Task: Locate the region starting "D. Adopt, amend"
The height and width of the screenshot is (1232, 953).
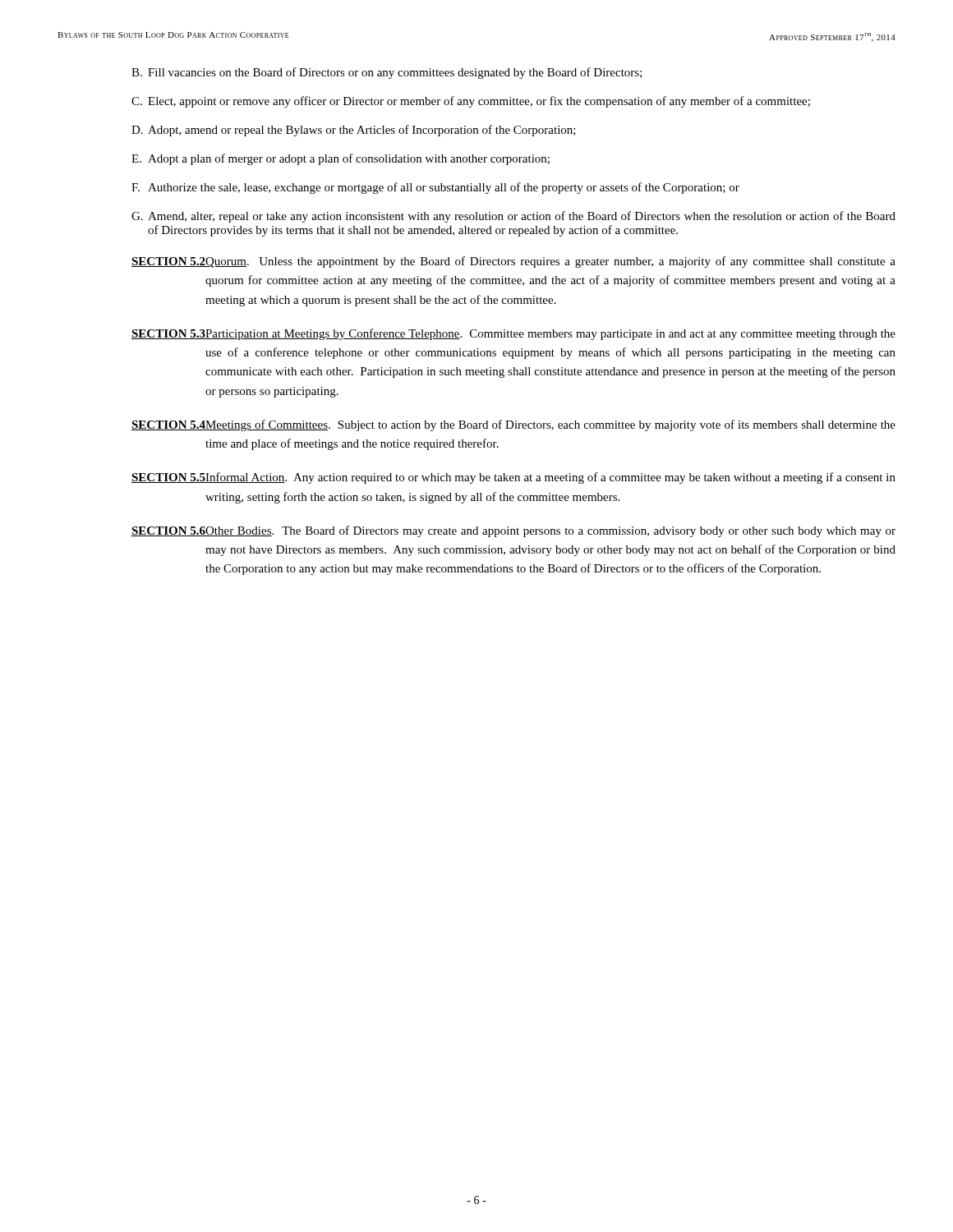Action: (476, 130)
